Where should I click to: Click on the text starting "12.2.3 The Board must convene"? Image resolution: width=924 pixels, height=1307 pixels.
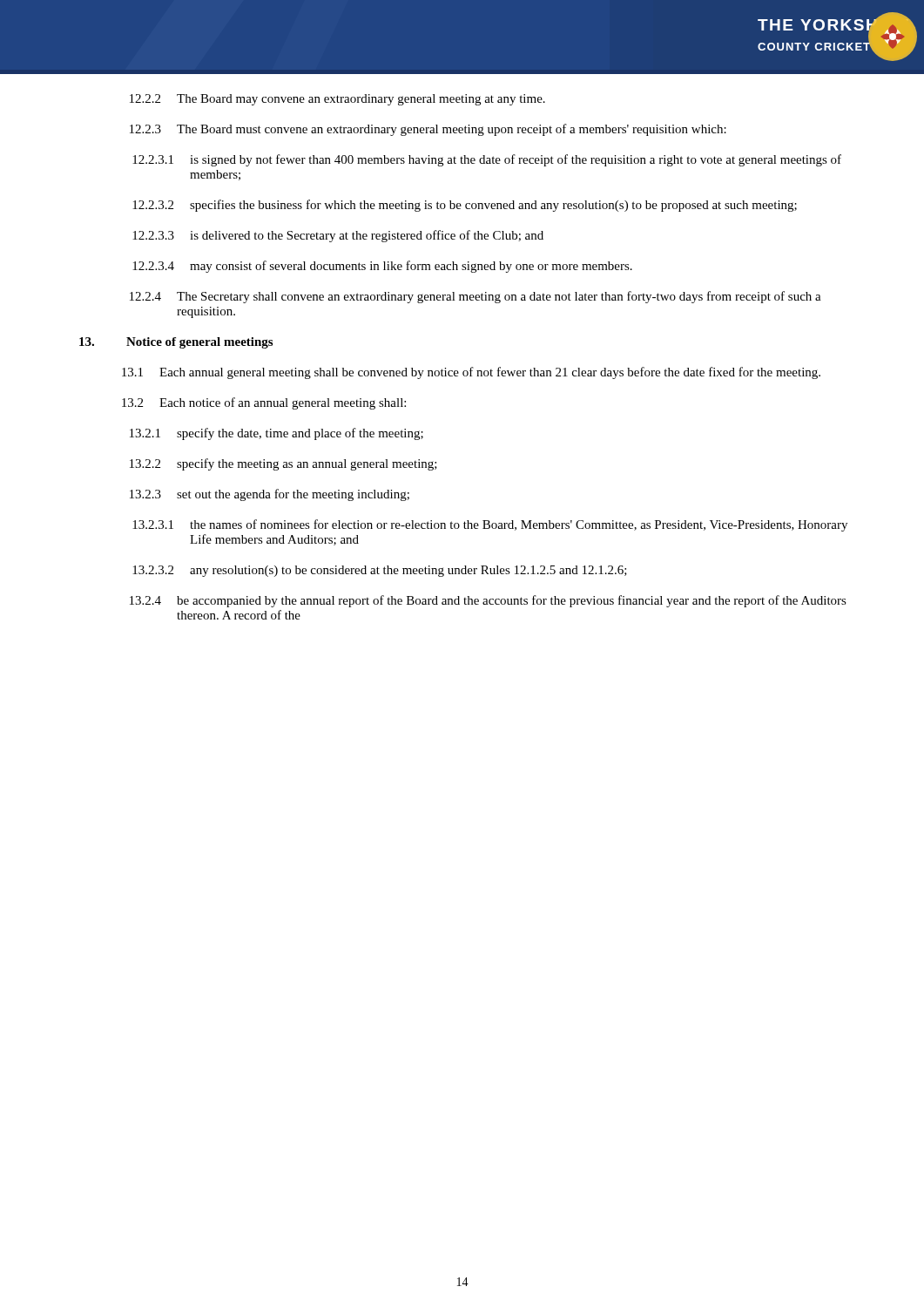coord(466,129)
